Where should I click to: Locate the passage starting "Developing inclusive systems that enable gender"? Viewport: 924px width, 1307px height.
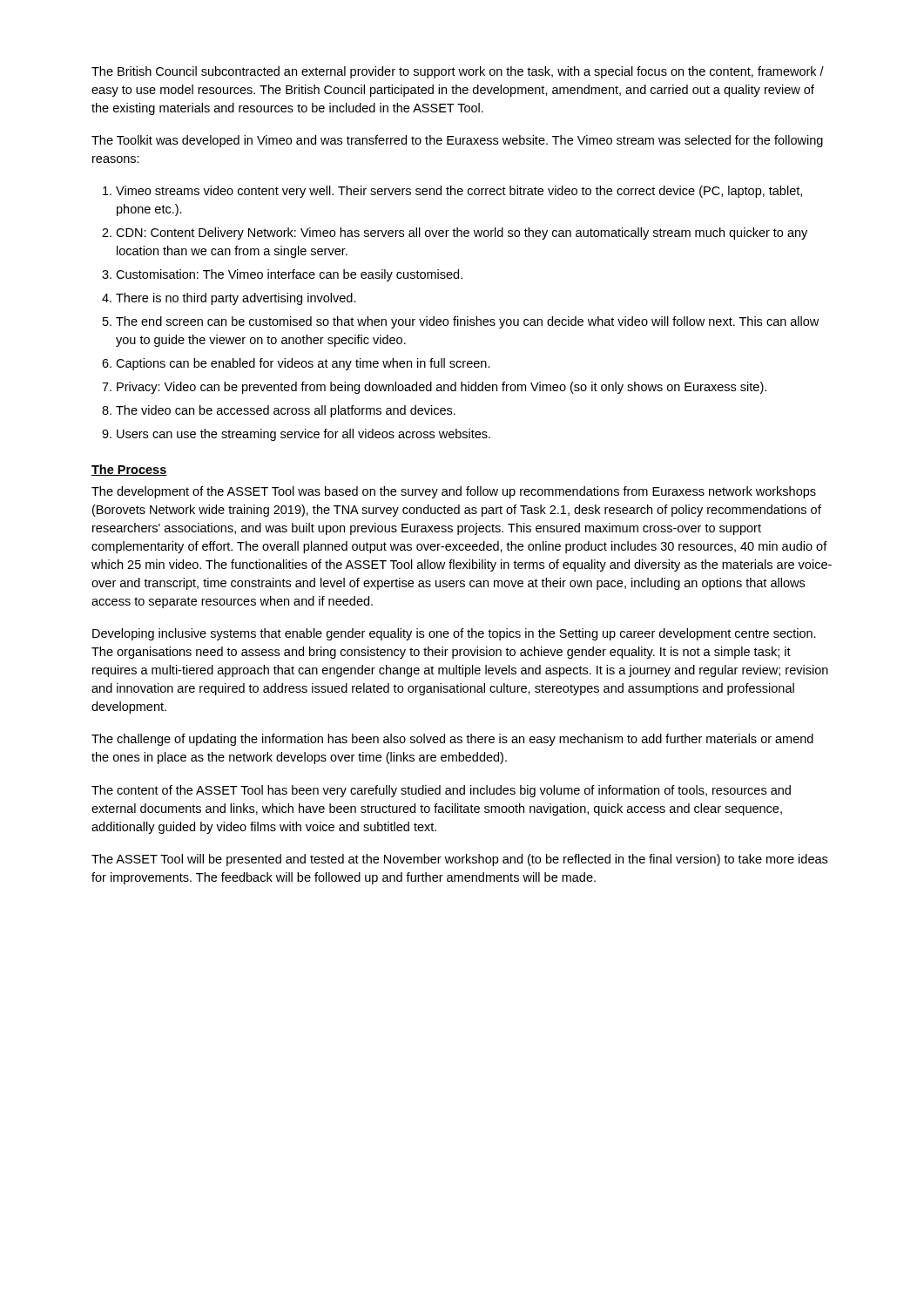pos(460,670)
